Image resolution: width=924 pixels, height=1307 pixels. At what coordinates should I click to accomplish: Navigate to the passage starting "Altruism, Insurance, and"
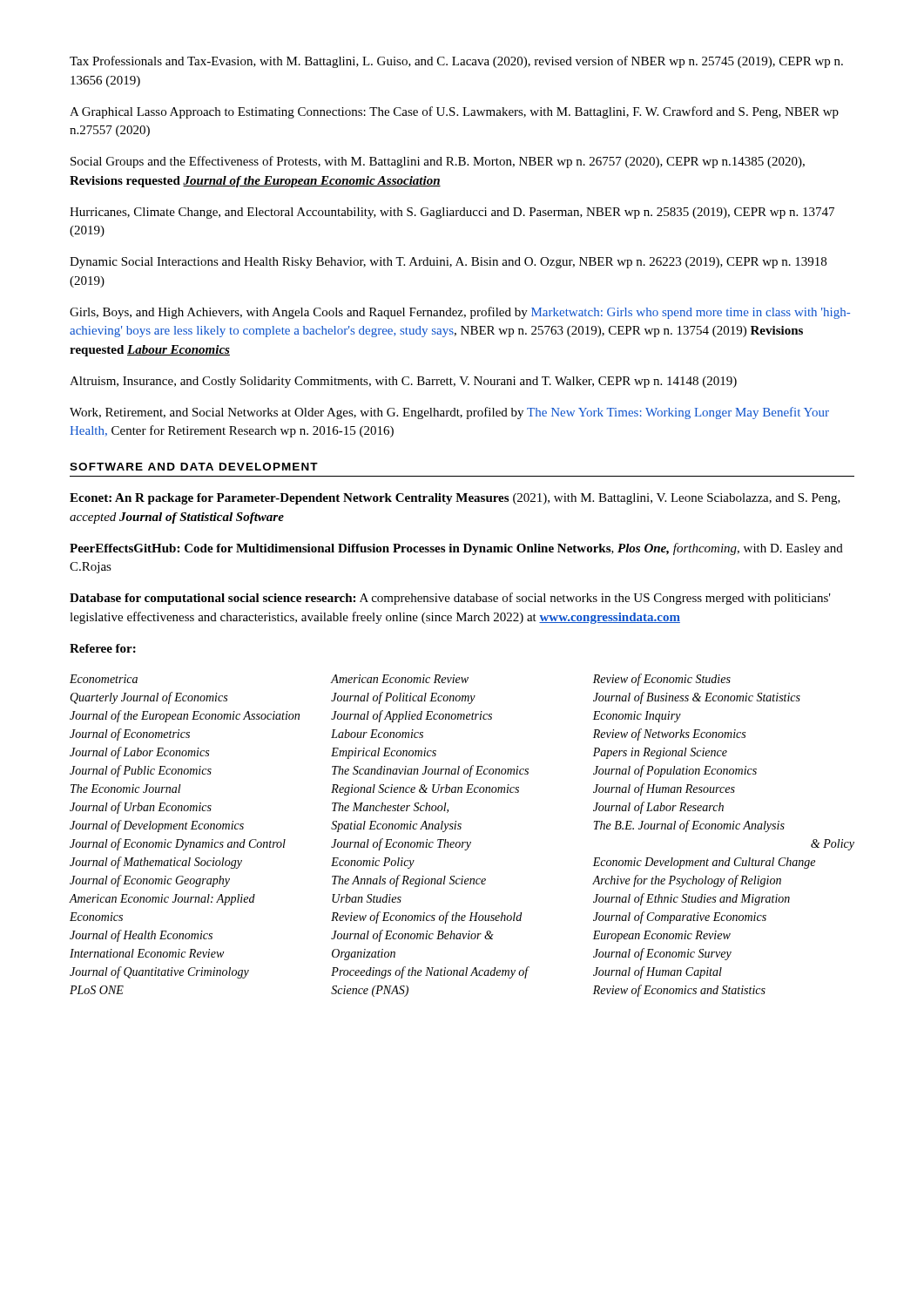tap(462, 381)
